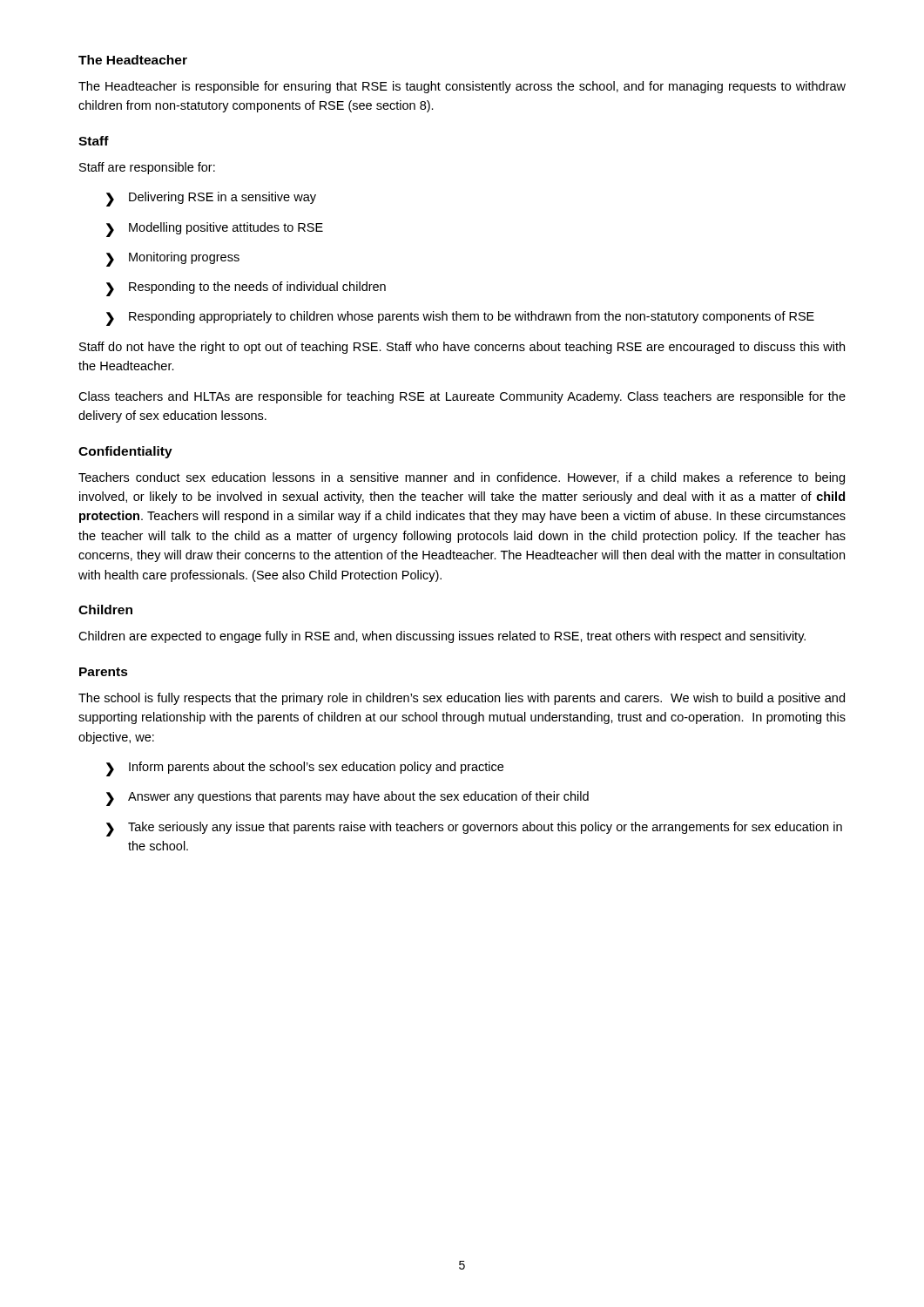This screenshot has height=1307, width=924.
Task: Select the list item that reads "❯ Monitoring progress"
Action: [172, 258]
